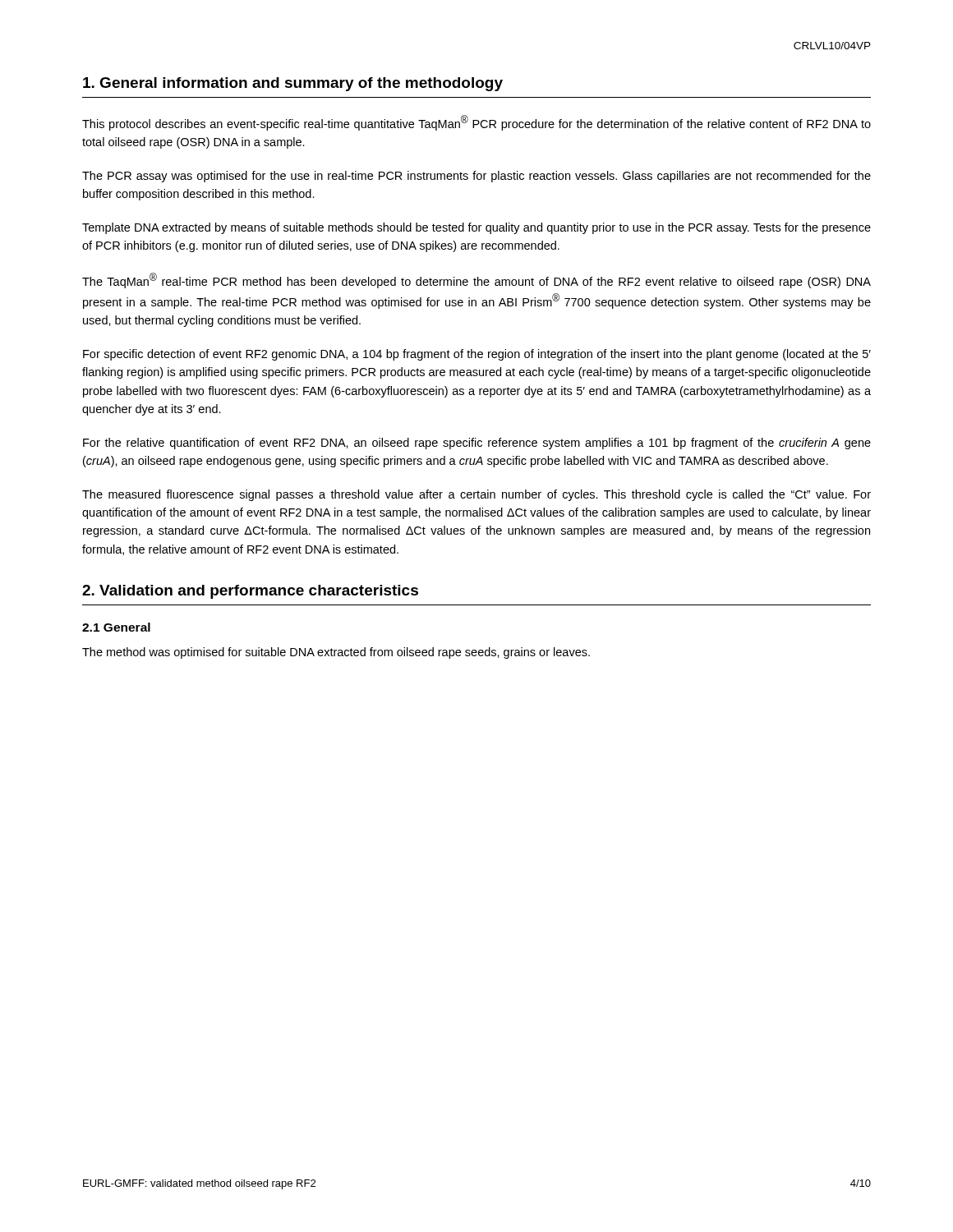Select the element starting "For specific detection of event RF2 genomic DNA,"
Screen dimensions: 1232x953
476,381
